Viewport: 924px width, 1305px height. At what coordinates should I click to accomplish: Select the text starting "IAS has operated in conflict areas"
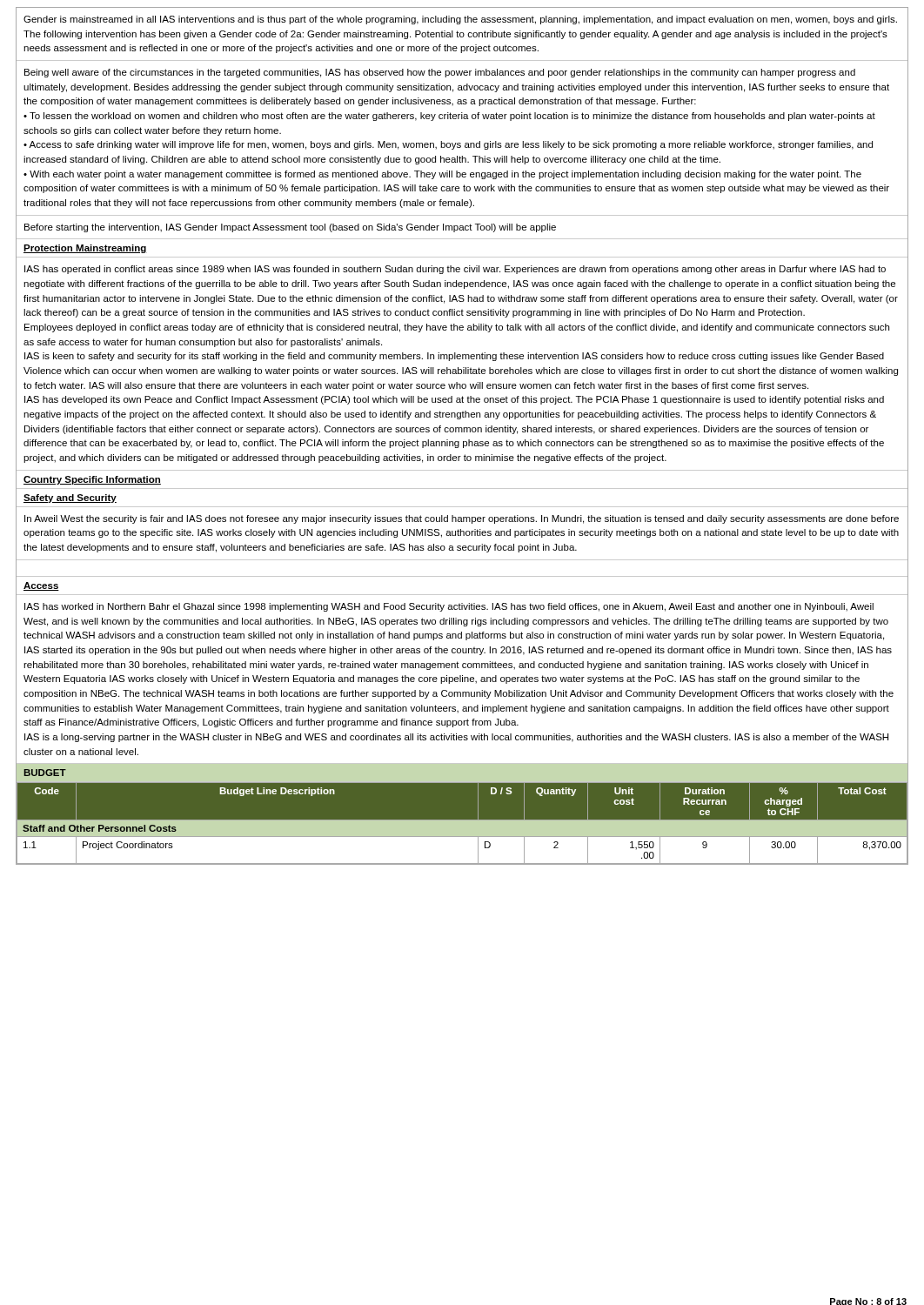461,364
